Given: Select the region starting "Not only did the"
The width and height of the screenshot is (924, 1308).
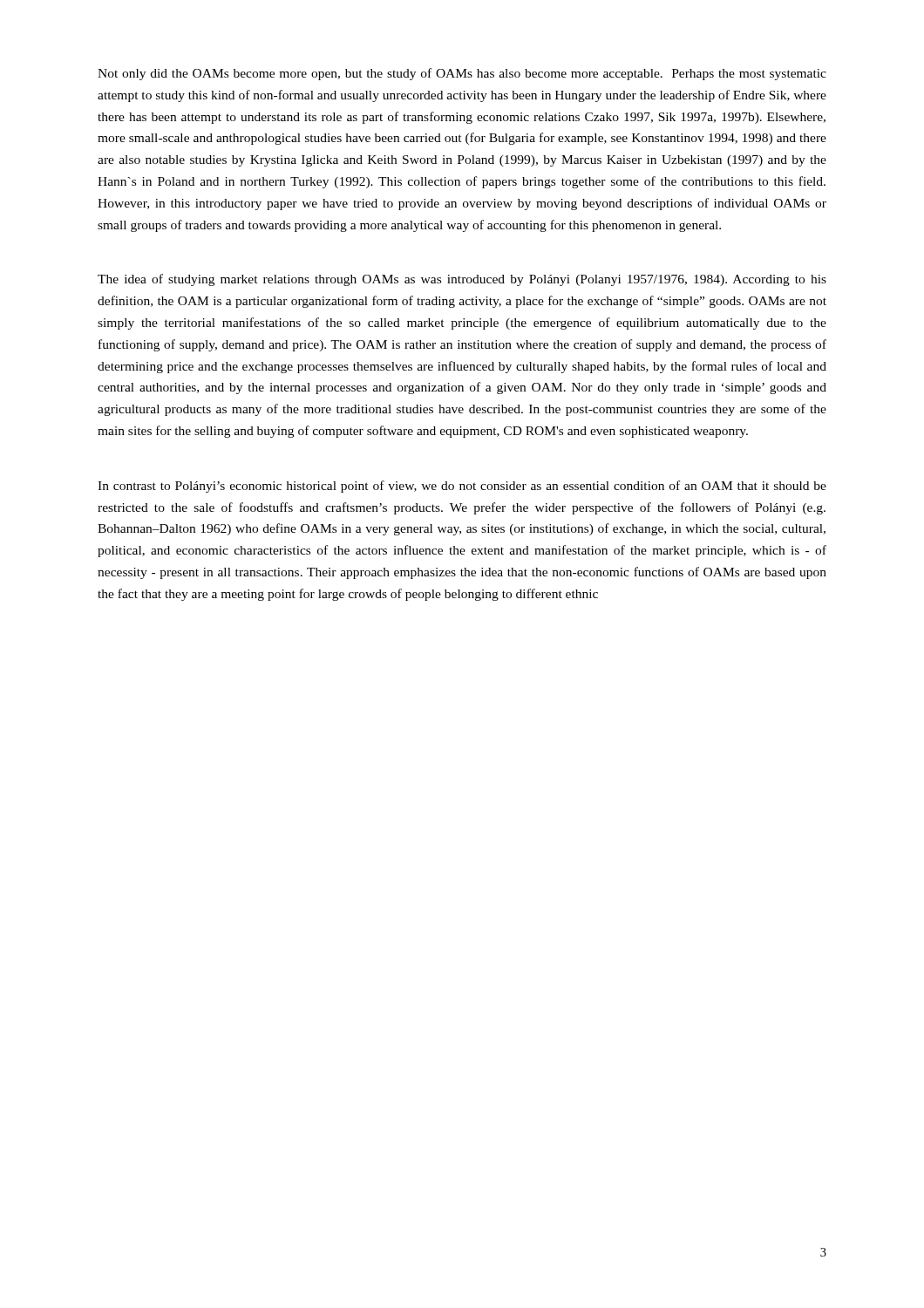Looking at the screenshot, I should coord(462,149).
